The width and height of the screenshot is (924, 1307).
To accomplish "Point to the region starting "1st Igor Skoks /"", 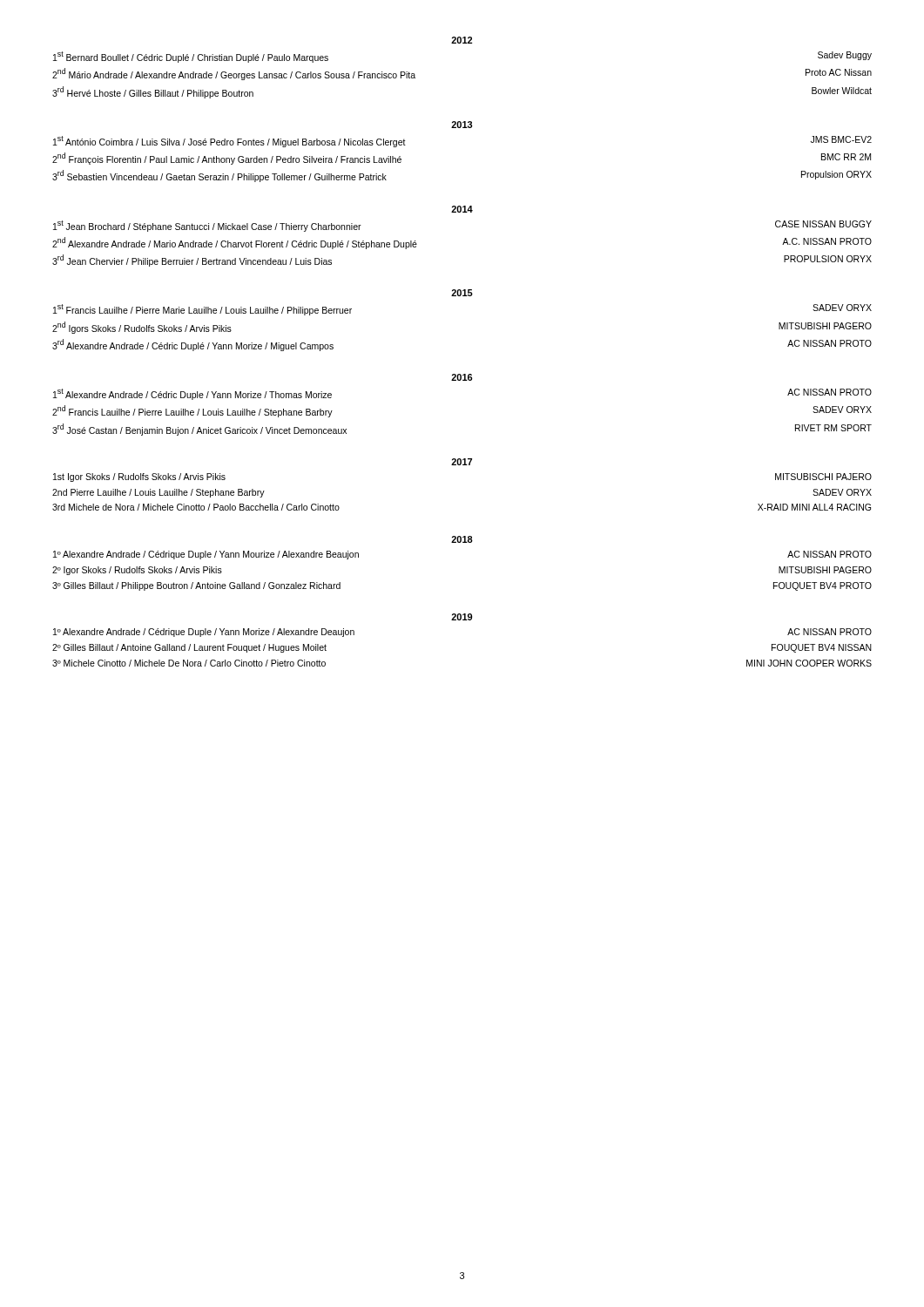I will (x=141, y=477).
